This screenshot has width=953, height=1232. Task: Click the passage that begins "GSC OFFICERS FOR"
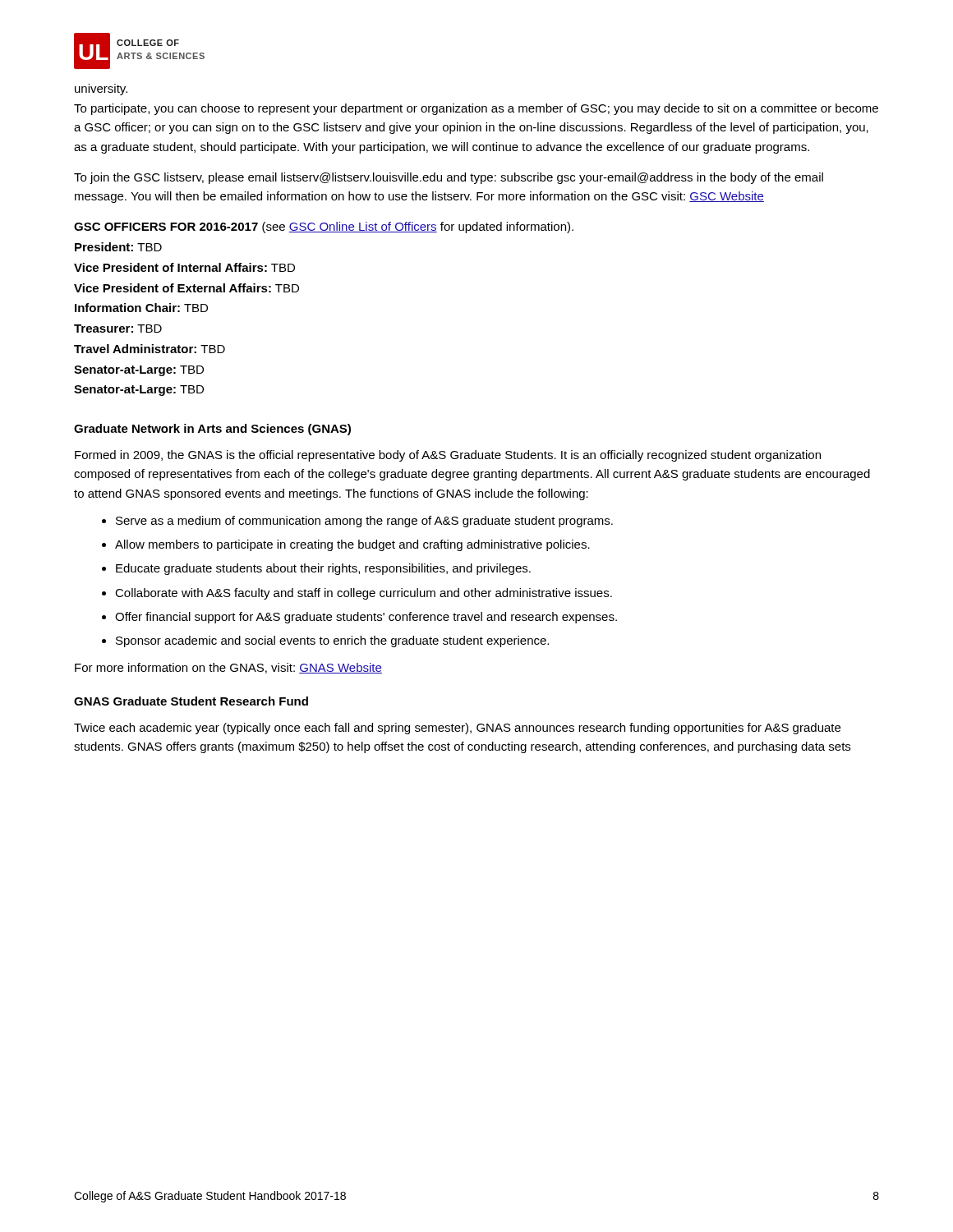(x=324, y=228)
